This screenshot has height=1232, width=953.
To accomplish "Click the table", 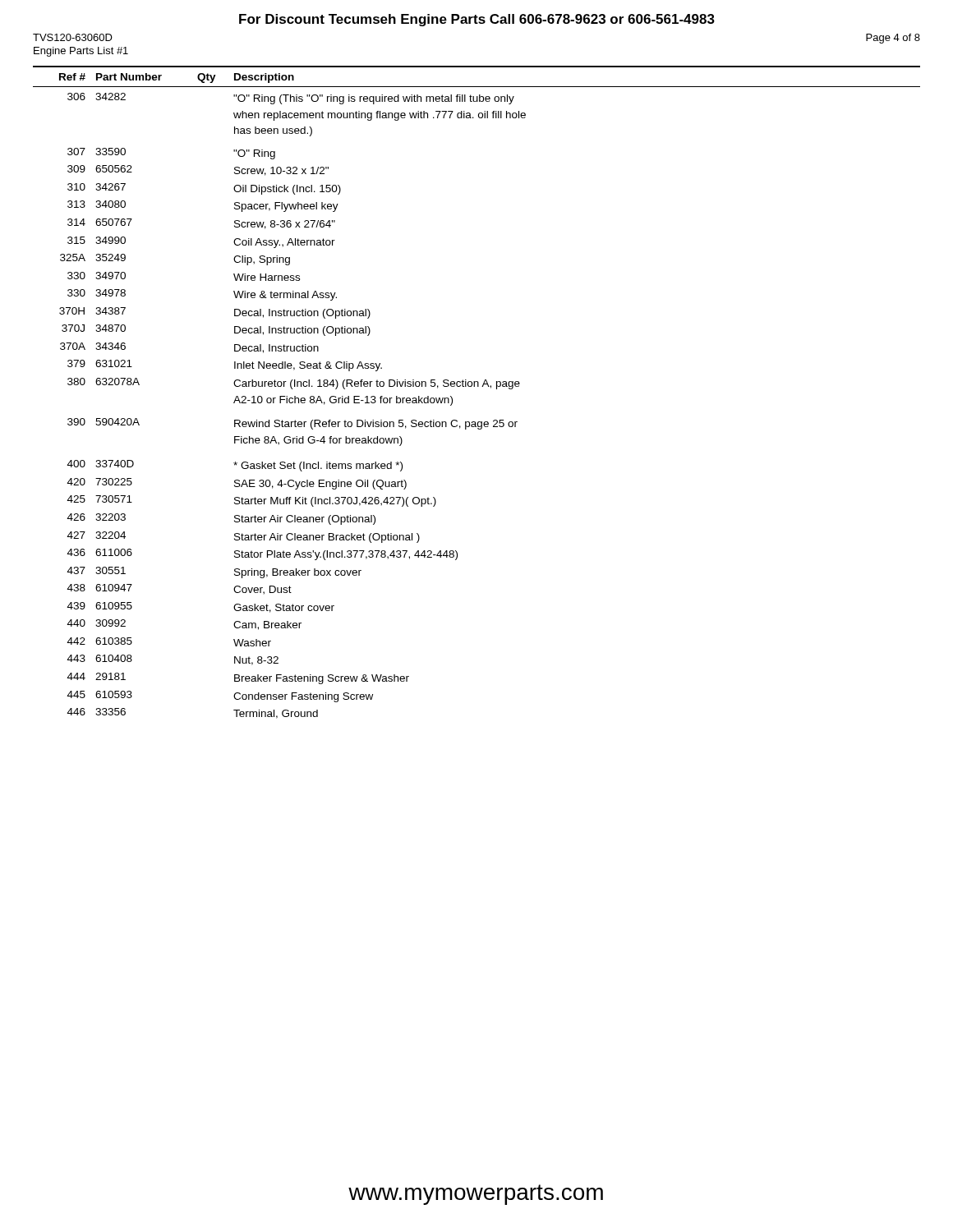I will tap(476, 394).
